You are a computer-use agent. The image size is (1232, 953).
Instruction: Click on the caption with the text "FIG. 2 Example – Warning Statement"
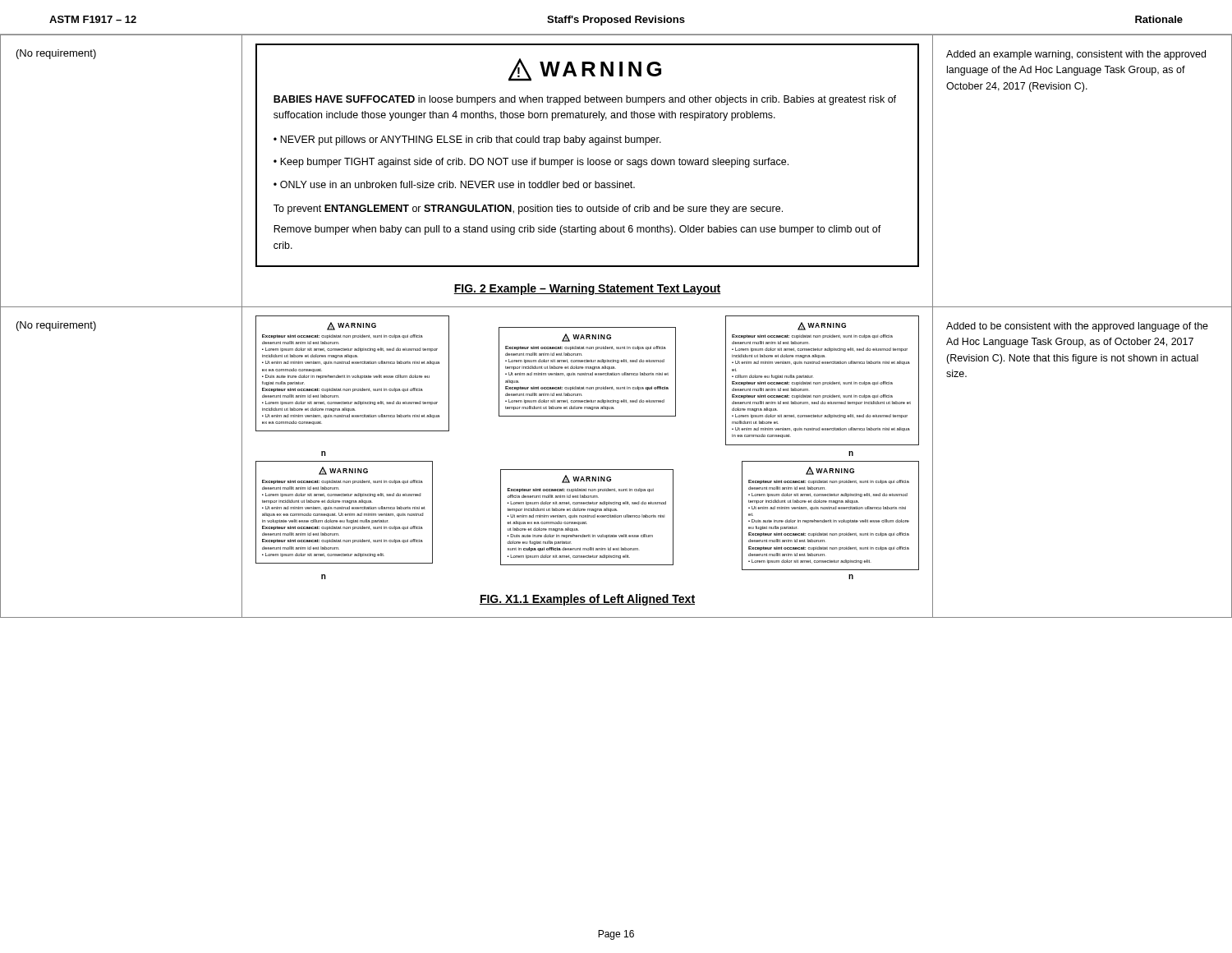point(587,288)
